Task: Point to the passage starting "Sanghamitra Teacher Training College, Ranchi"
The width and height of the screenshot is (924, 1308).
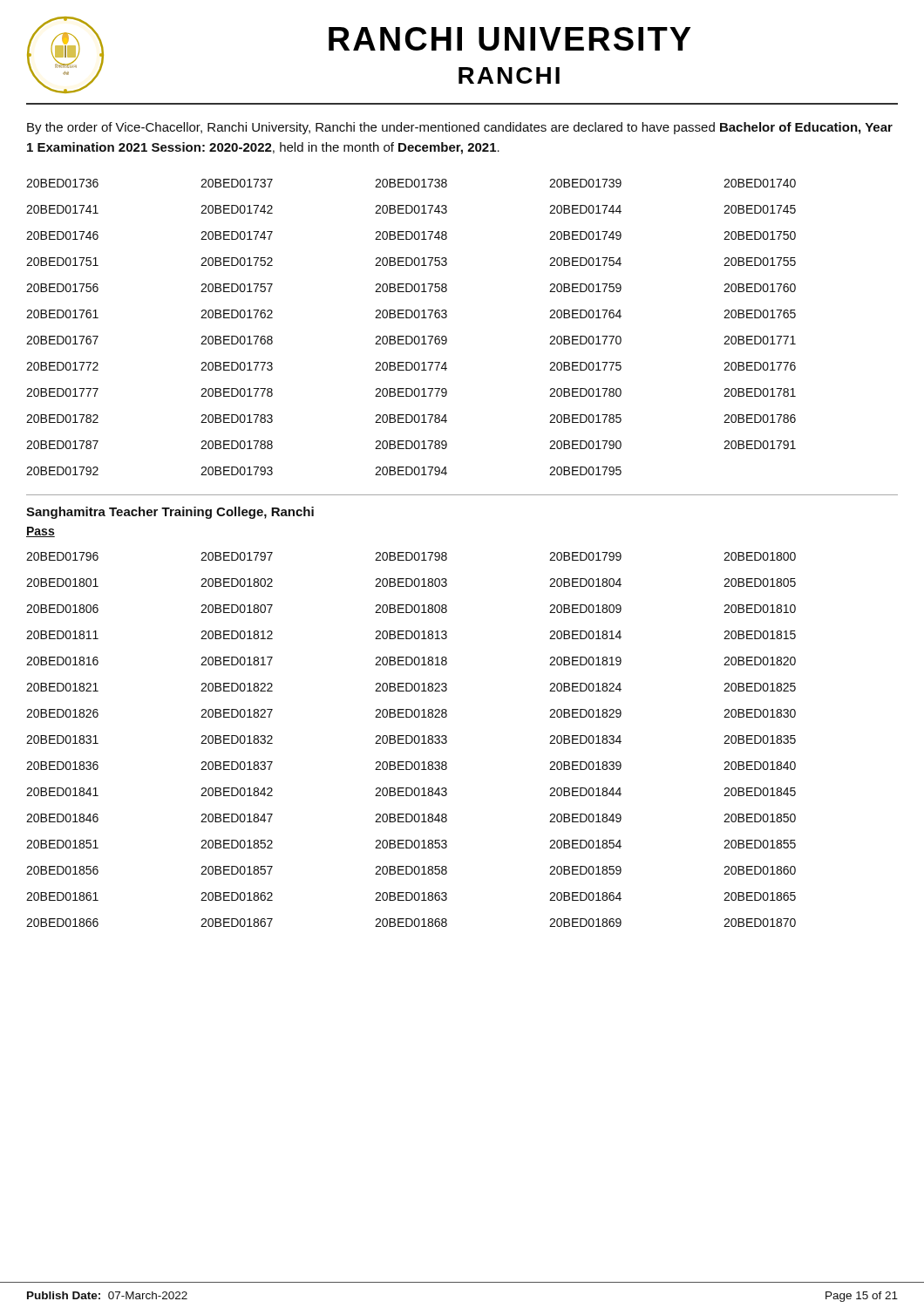Action: coord(170,511)
